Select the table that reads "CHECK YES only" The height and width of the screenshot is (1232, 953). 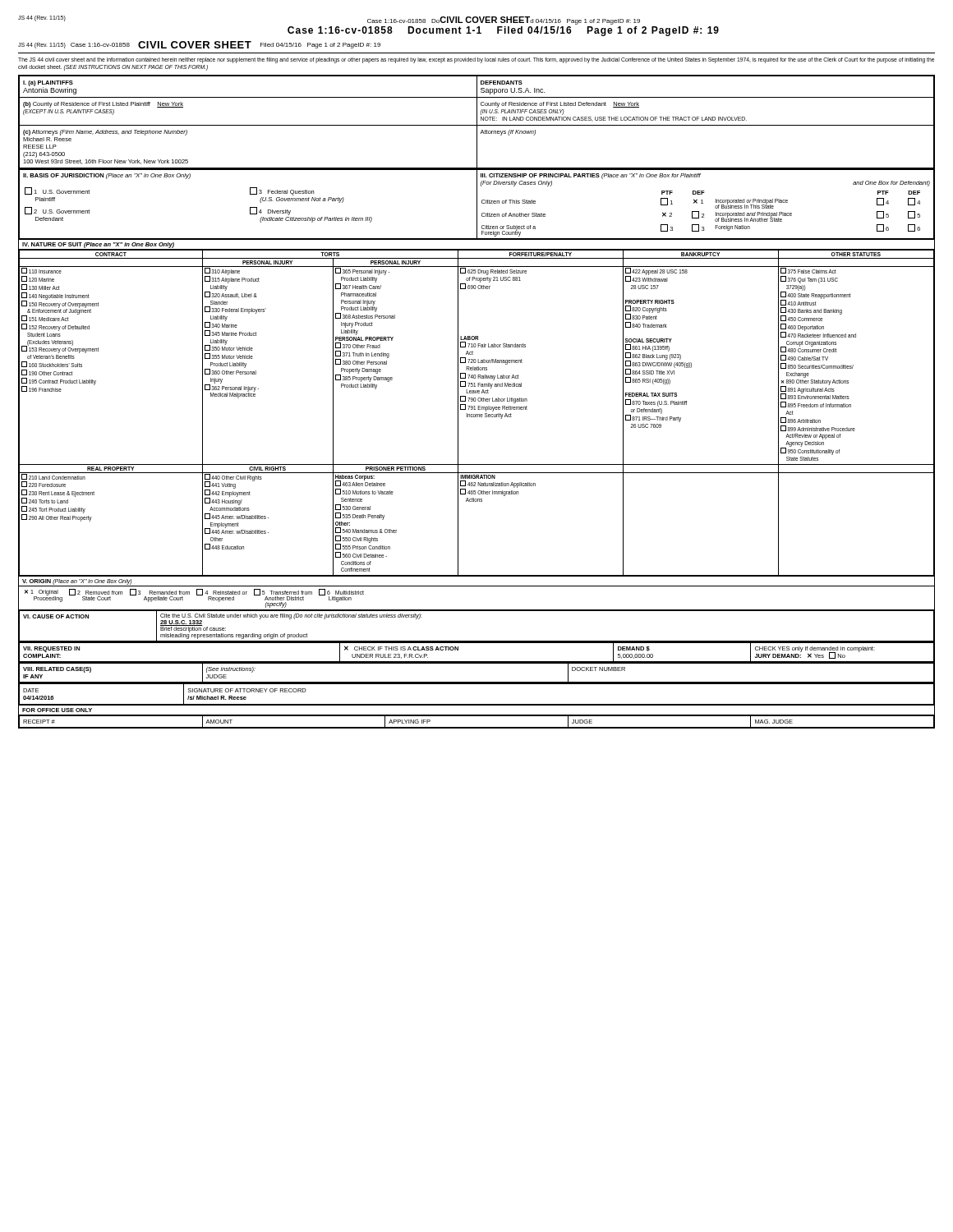[476, 653]
